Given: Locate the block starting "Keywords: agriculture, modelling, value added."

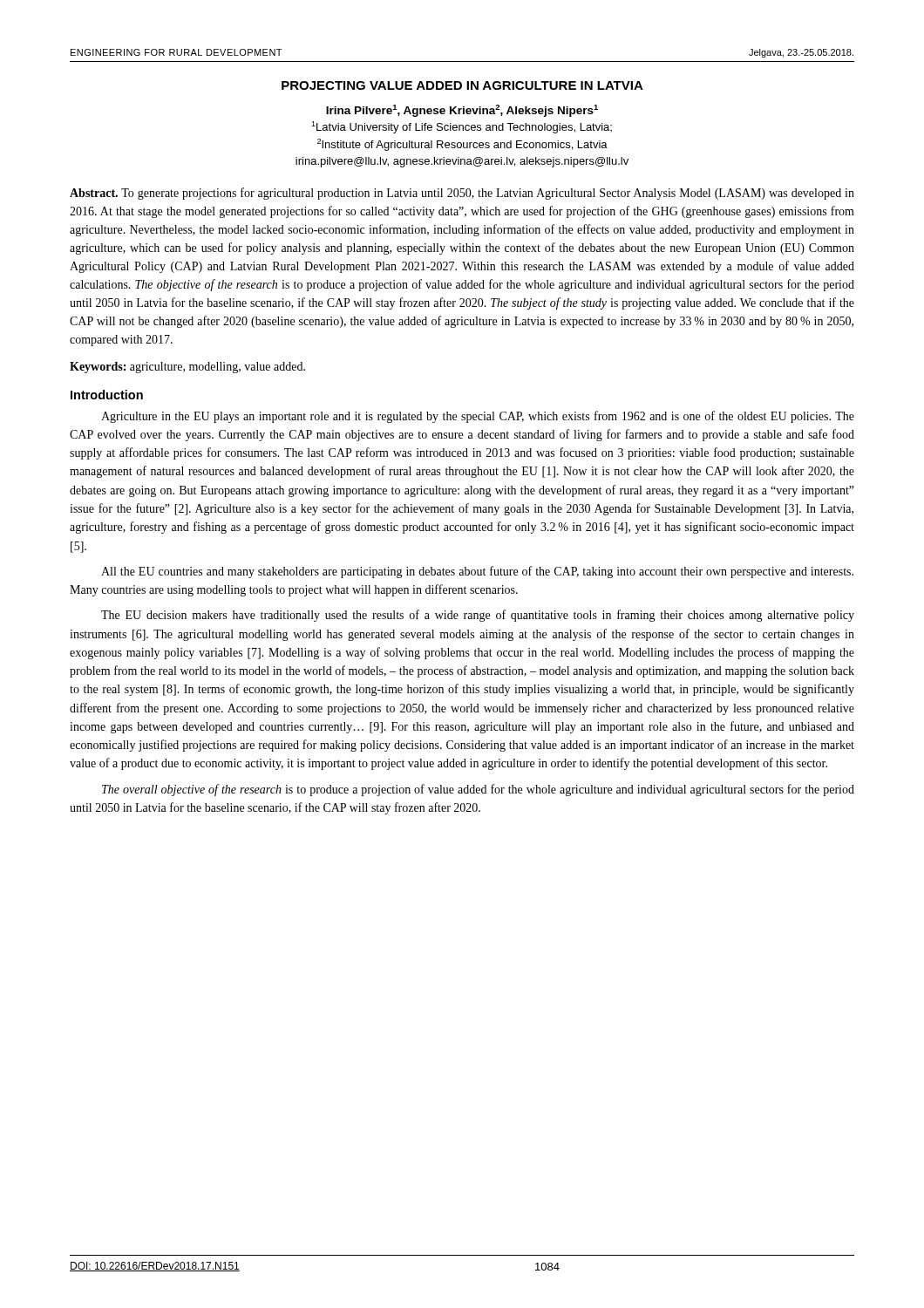Looking at the screenshot, I should pos(188,366).
